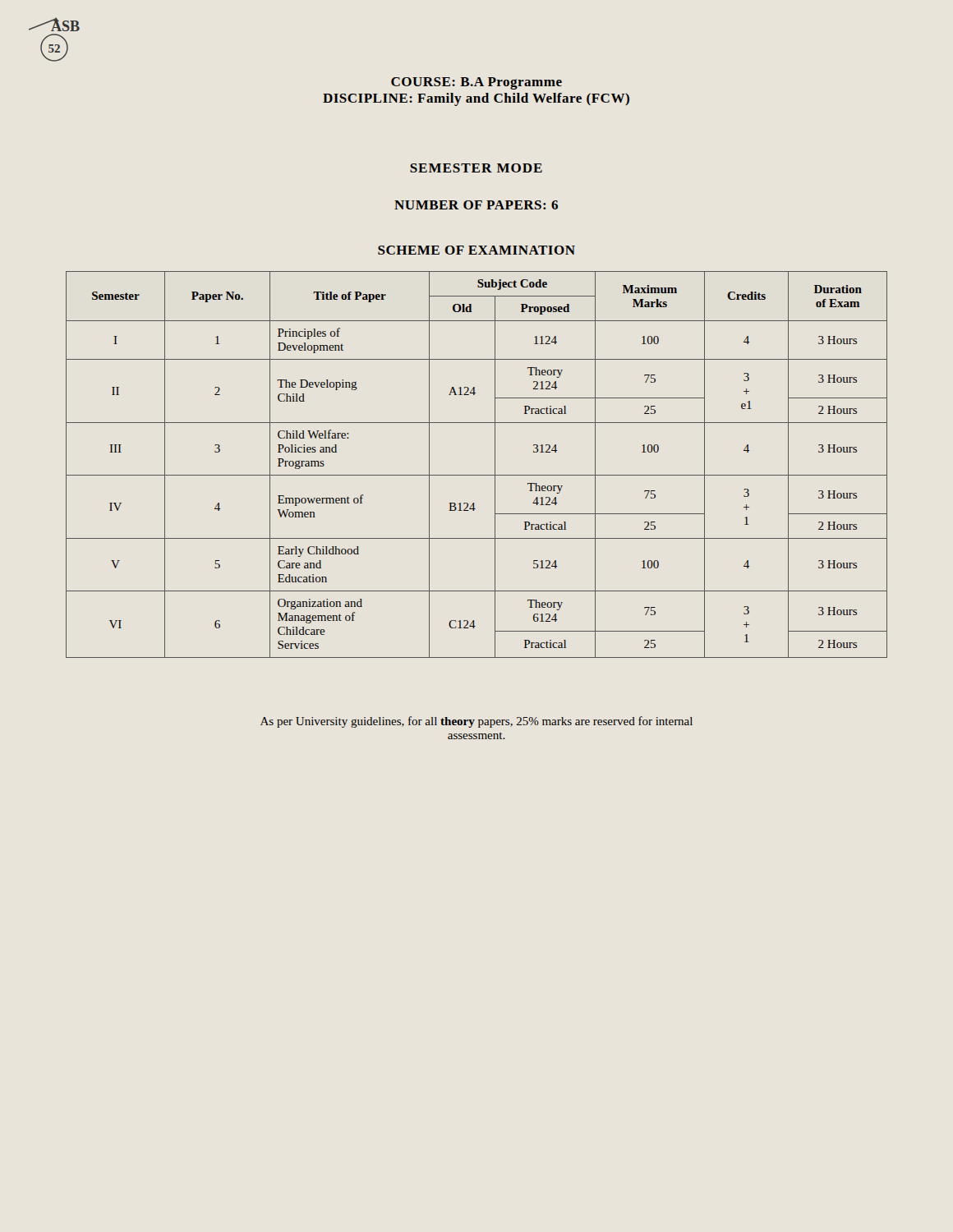Where is the title that starts "COURSE: B.A Programme DISCIPLINE: Family and Child"?
The width and height of the screenshot is (953, 1232).
(476, 90)
